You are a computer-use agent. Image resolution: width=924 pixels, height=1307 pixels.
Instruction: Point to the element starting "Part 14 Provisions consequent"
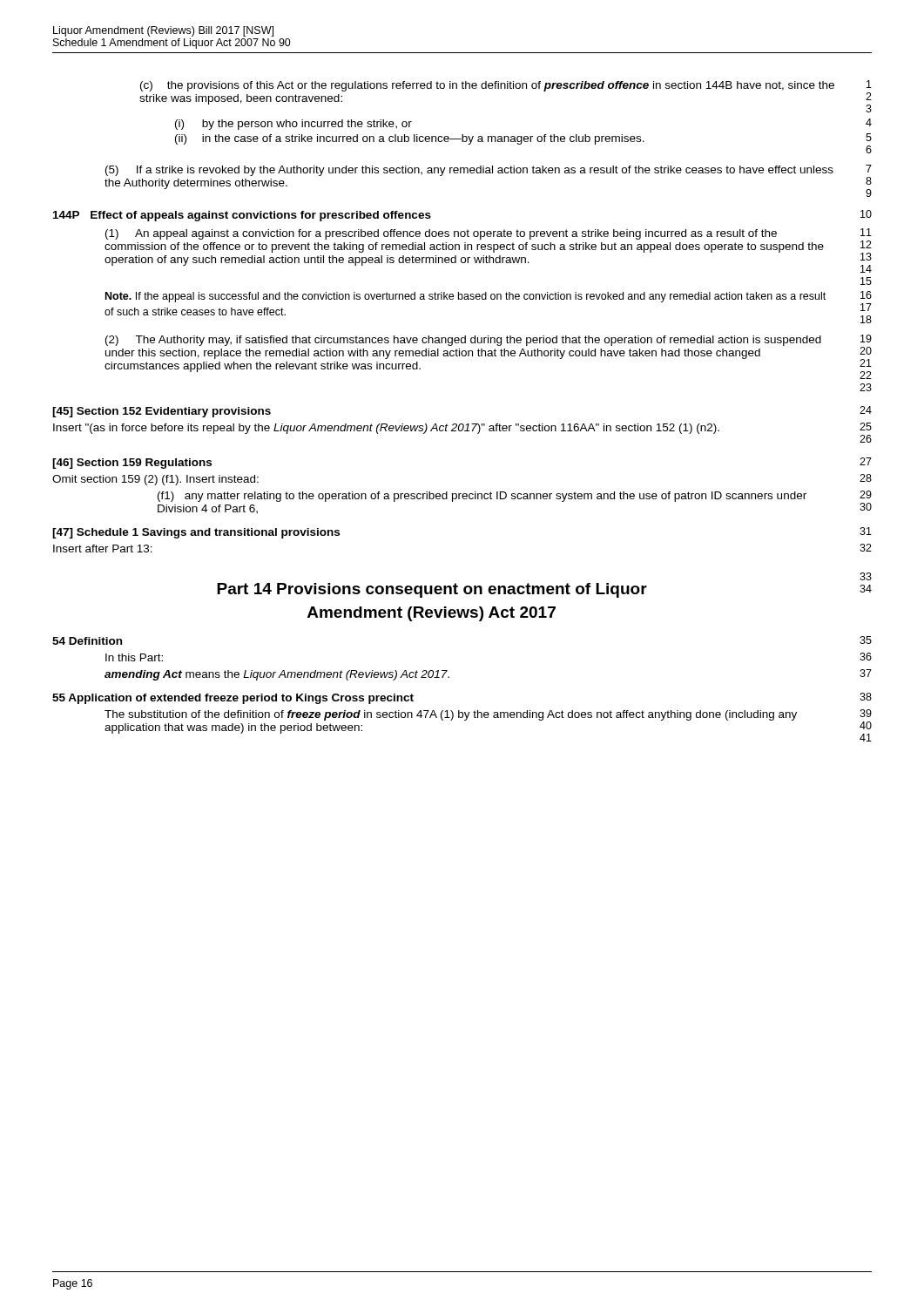coord(462,595)
